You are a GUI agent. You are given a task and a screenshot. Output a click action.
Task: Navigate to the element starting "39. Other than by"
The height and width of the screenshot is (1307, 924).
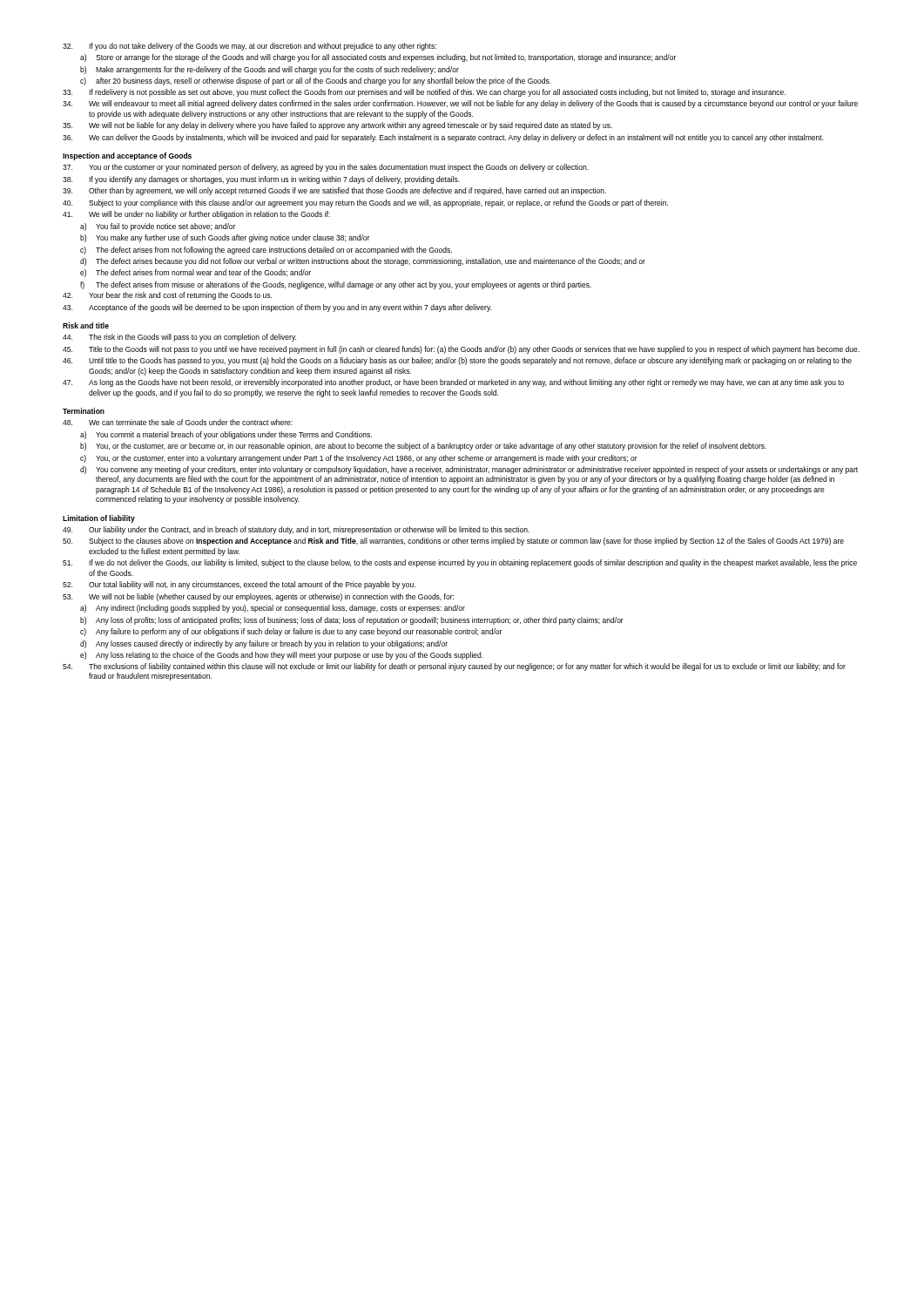tap(462, 192)
